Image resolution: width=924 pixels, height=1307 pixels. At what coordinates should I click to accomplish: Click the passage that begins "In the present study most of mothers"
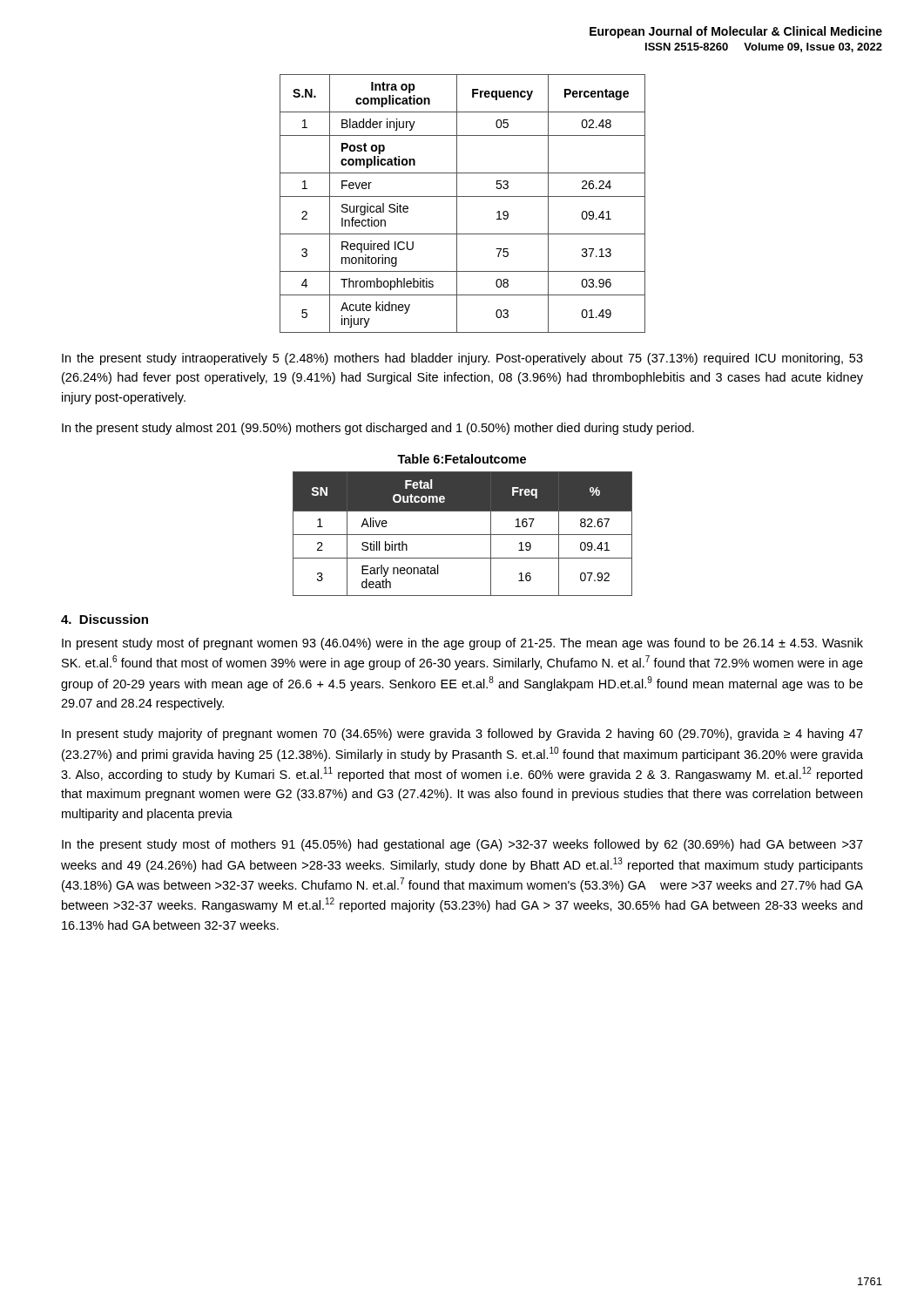click(x=462, y=885)
